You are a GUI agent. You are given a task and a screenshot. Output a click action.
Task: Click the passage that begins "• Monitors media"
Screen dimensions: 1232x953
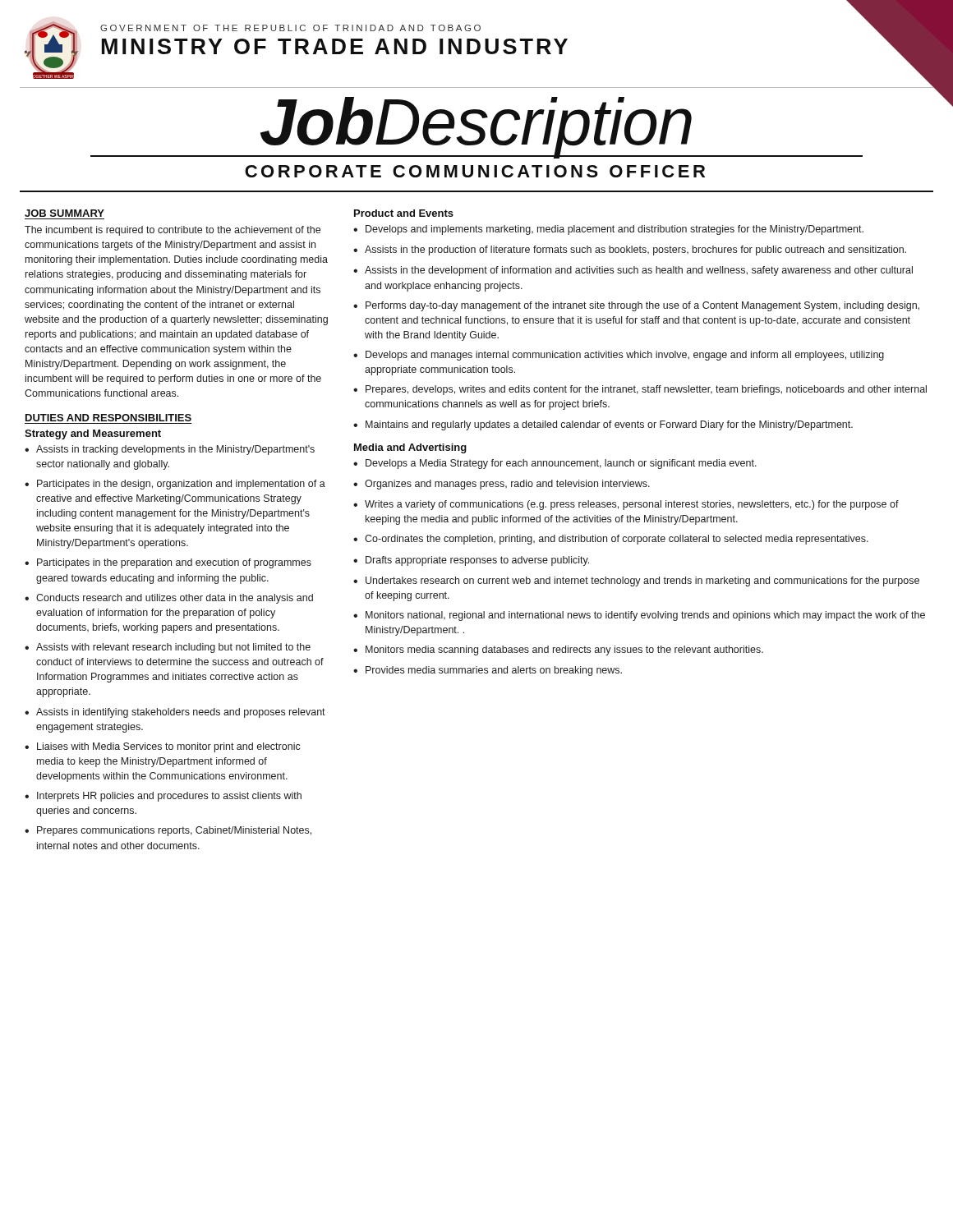tap(641, 650)
